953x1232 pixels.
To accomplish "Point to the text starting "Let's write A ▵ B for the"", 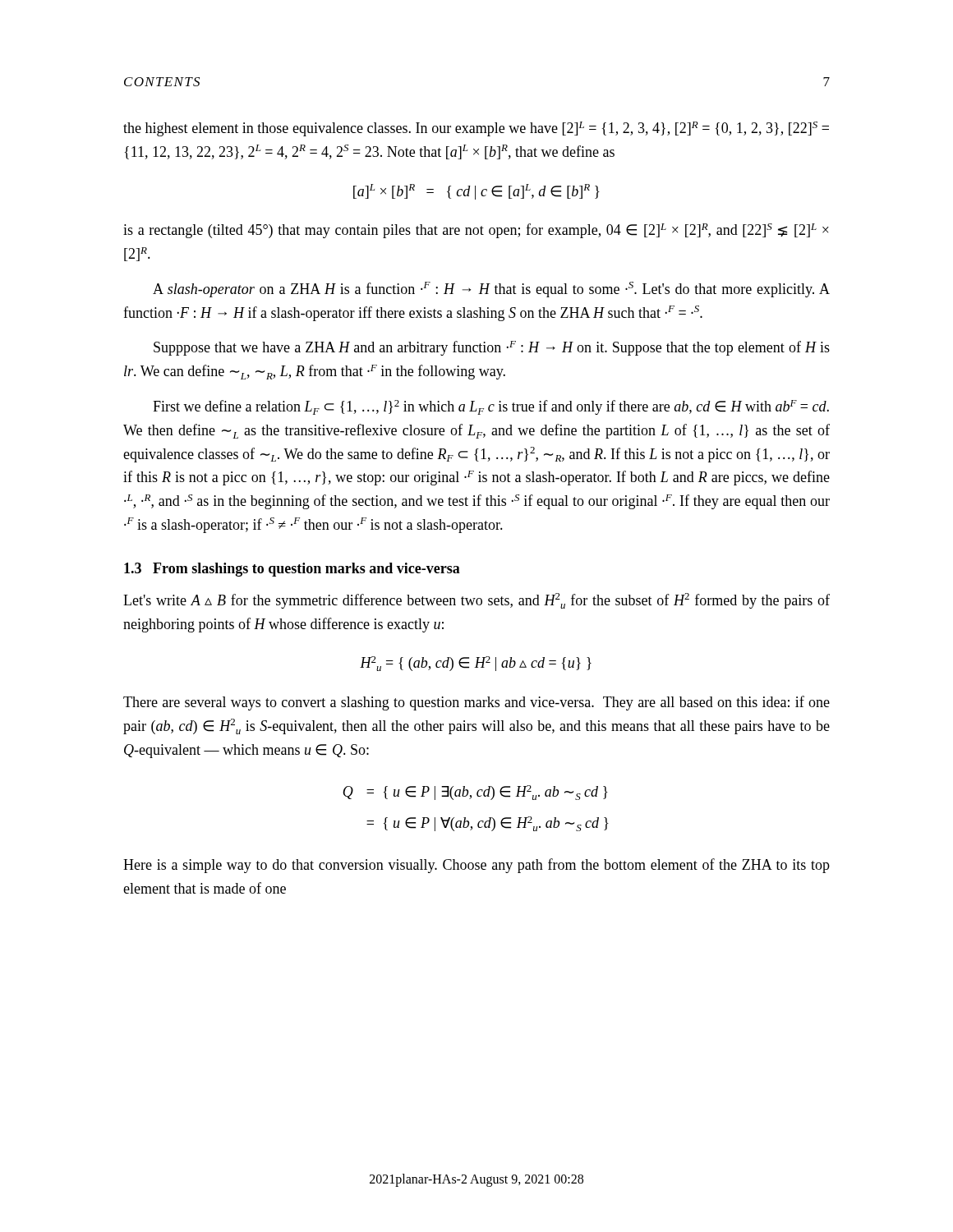I will coord(476,612).
